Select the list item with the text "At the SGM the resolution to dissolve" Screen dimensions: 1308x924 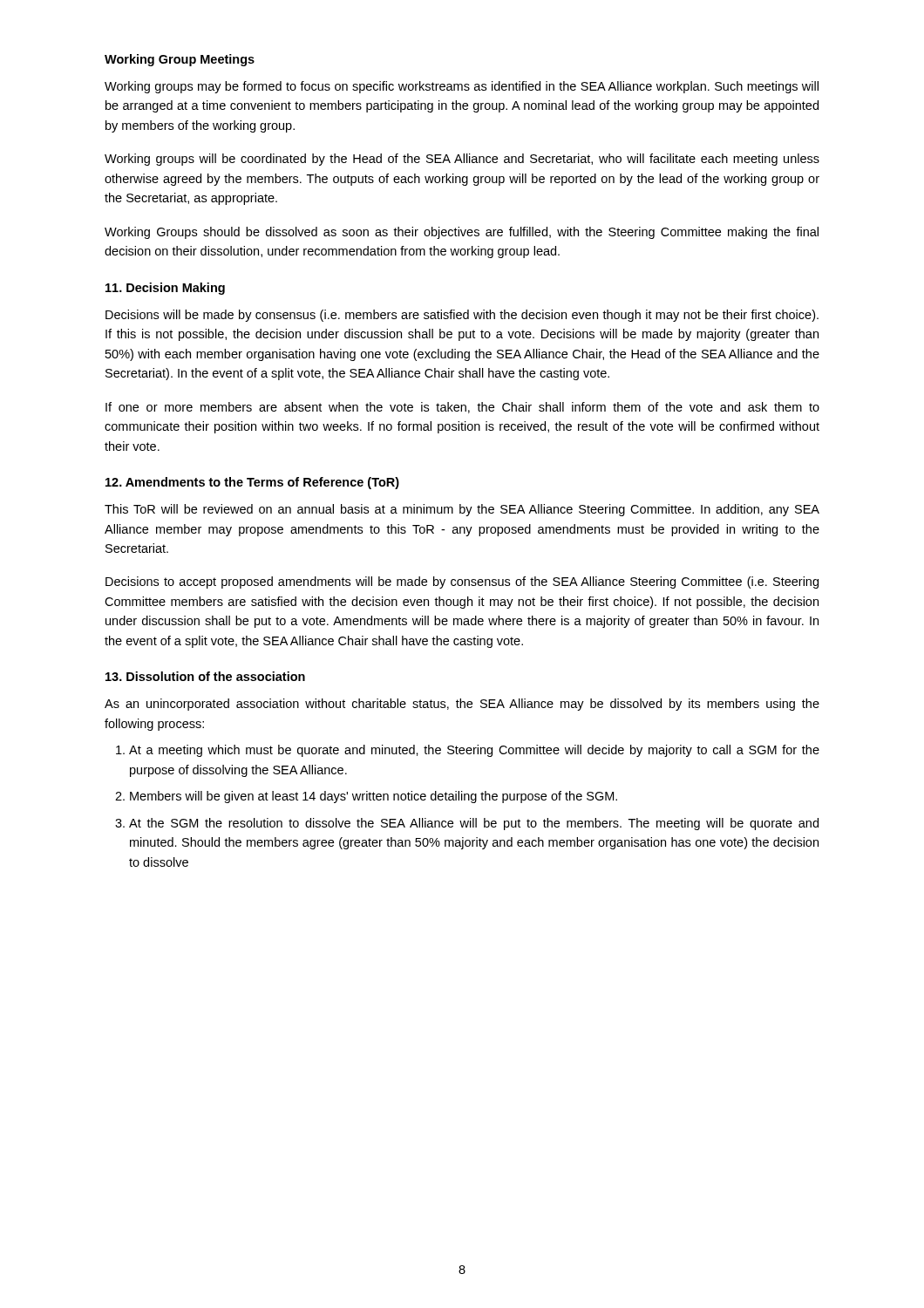pyautogui.click(x=474, y=842)
